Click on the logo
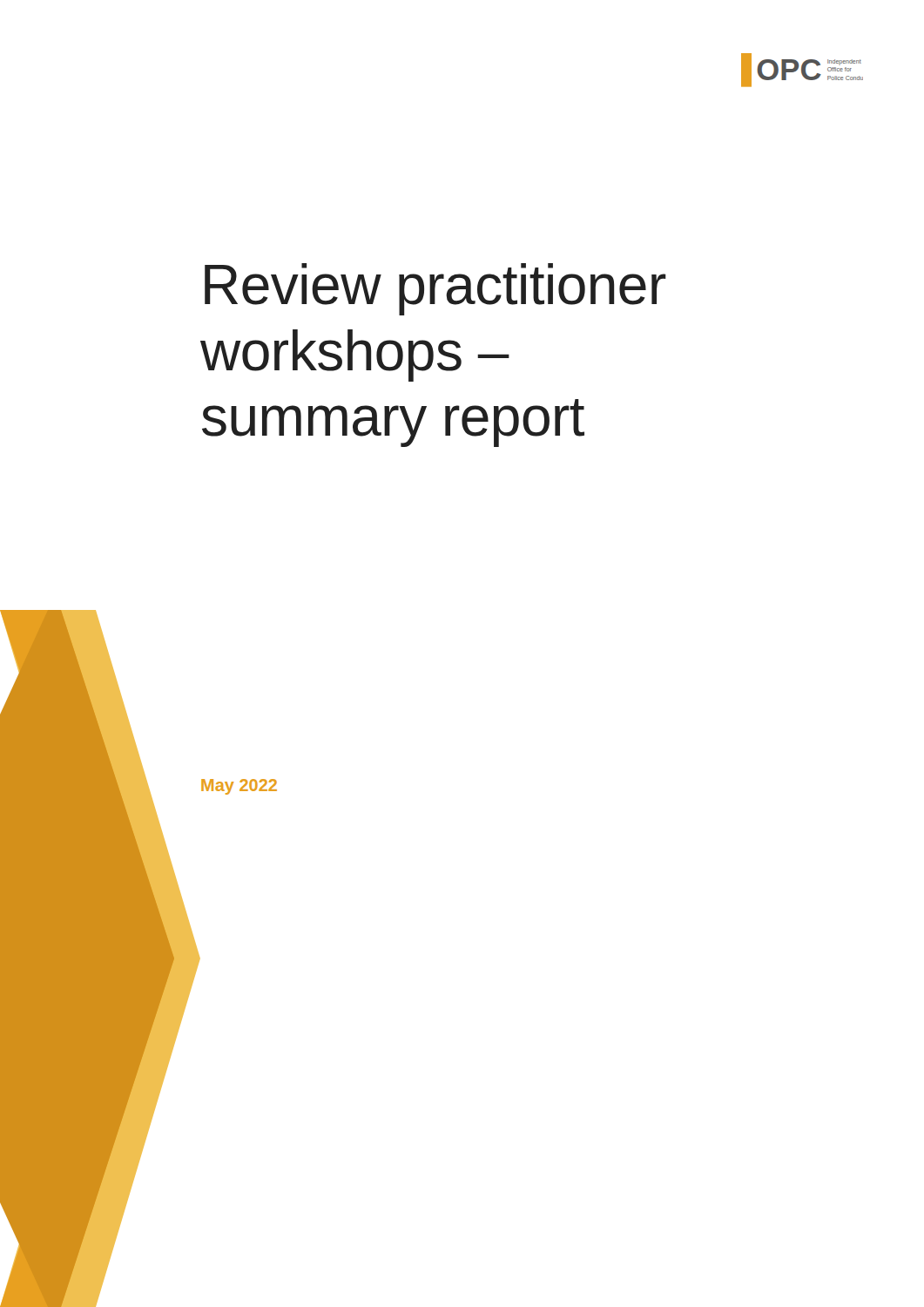The width and height of the screenshot is (924, 1307). point(802,71)
